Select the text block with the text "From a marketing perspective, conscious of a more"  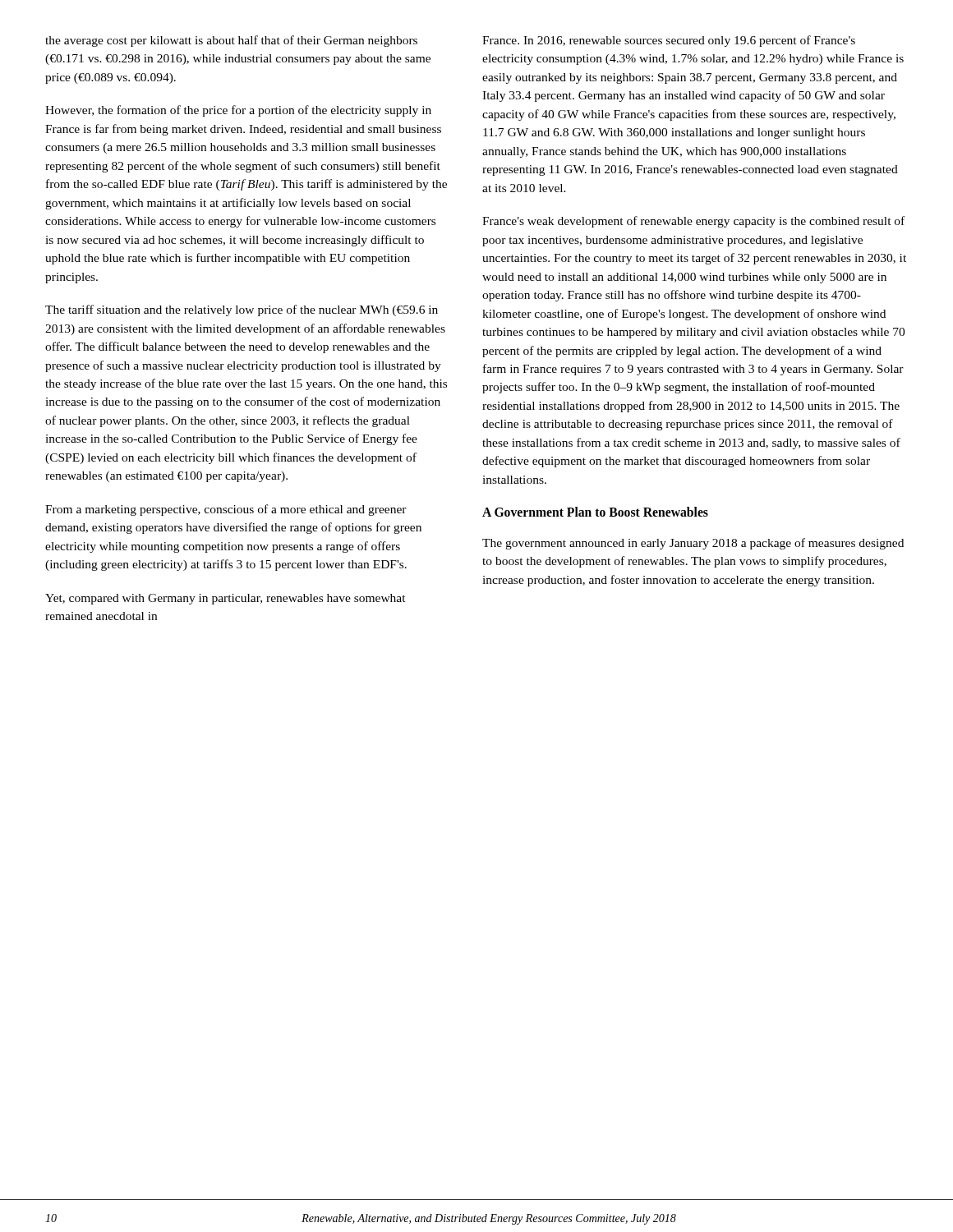[x=233, y=536]
